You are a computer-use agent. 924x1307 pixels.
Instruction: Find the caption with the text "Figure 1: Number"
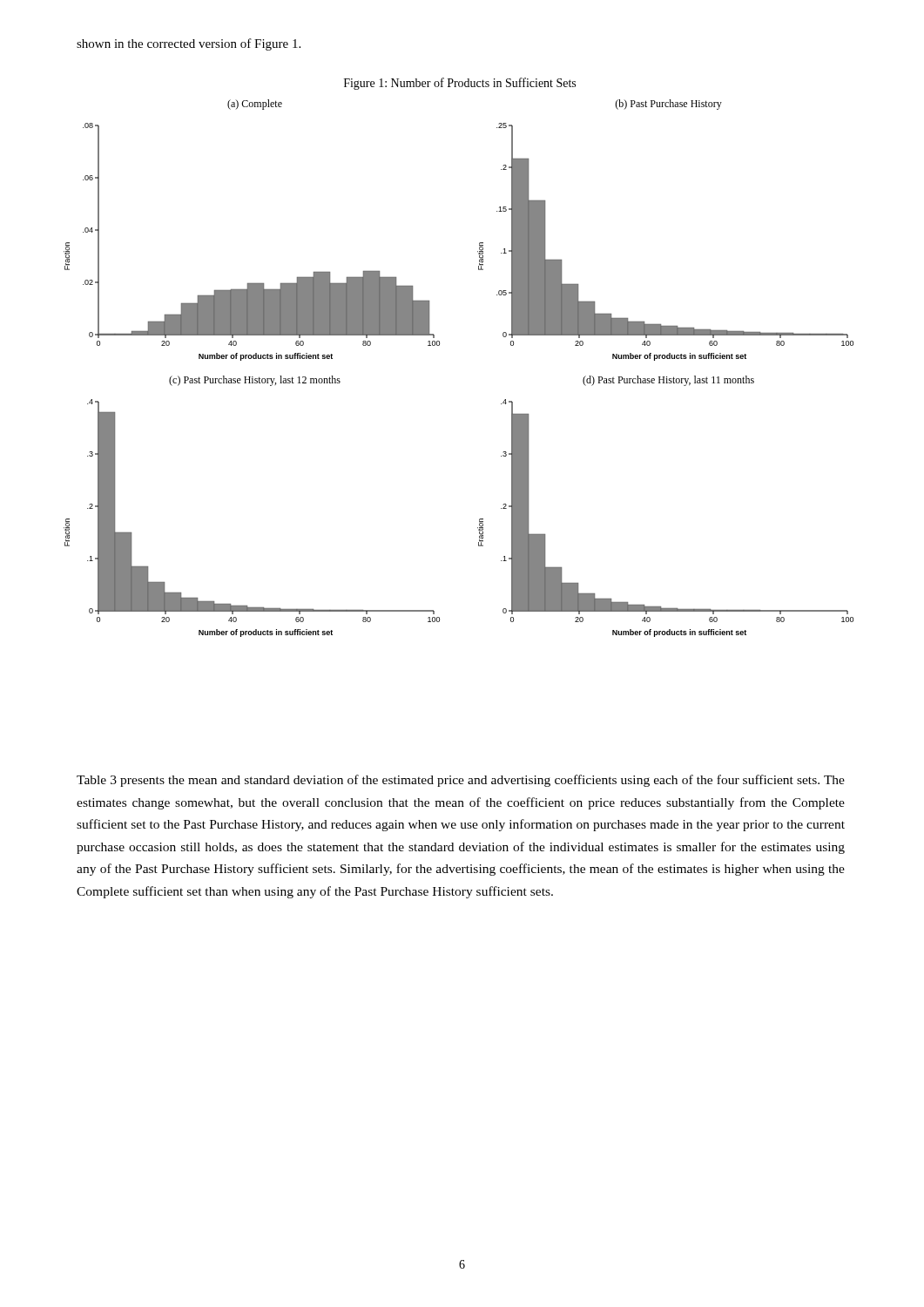tap(460, 83)
